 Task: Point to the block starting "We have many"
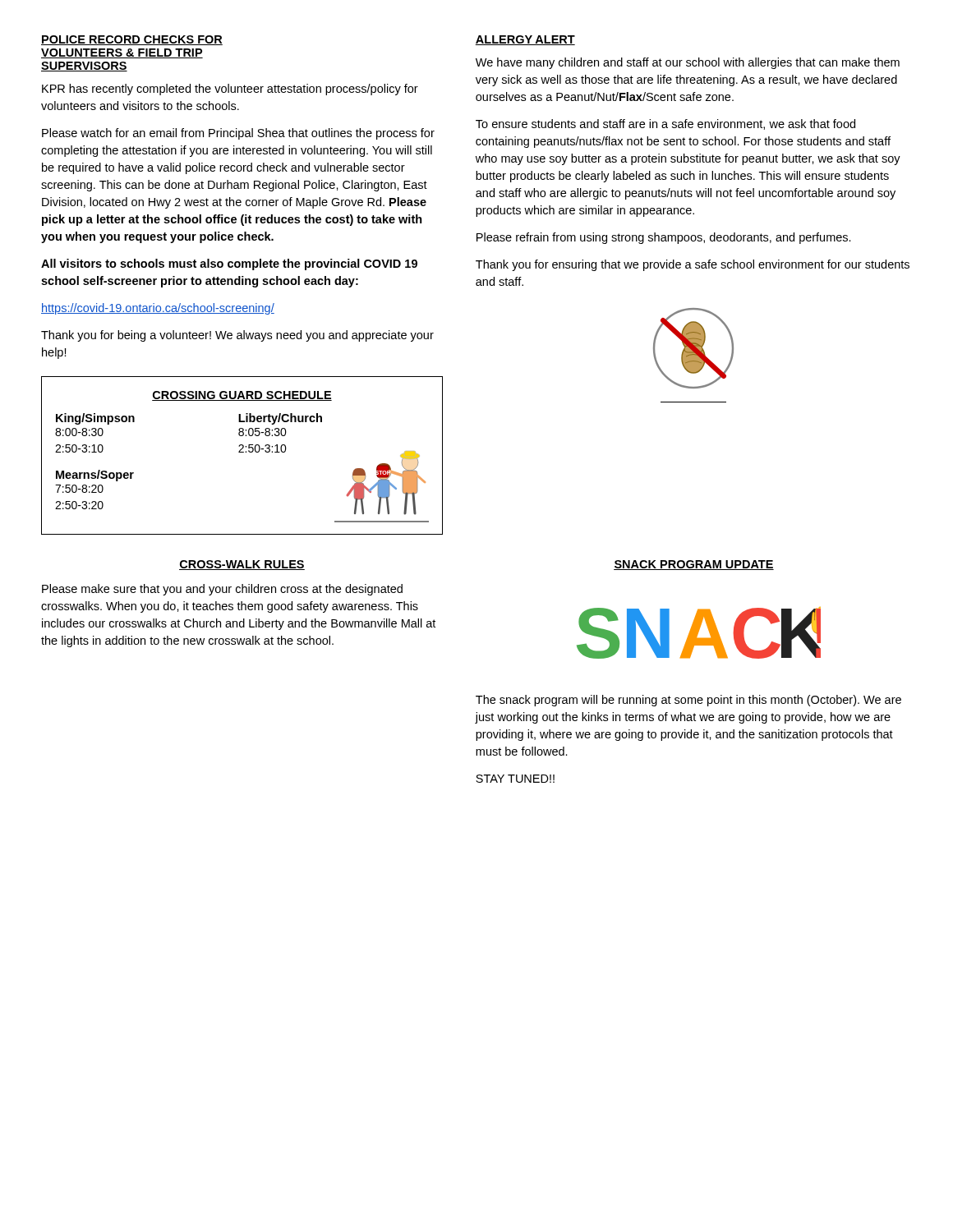coord(688,80)
